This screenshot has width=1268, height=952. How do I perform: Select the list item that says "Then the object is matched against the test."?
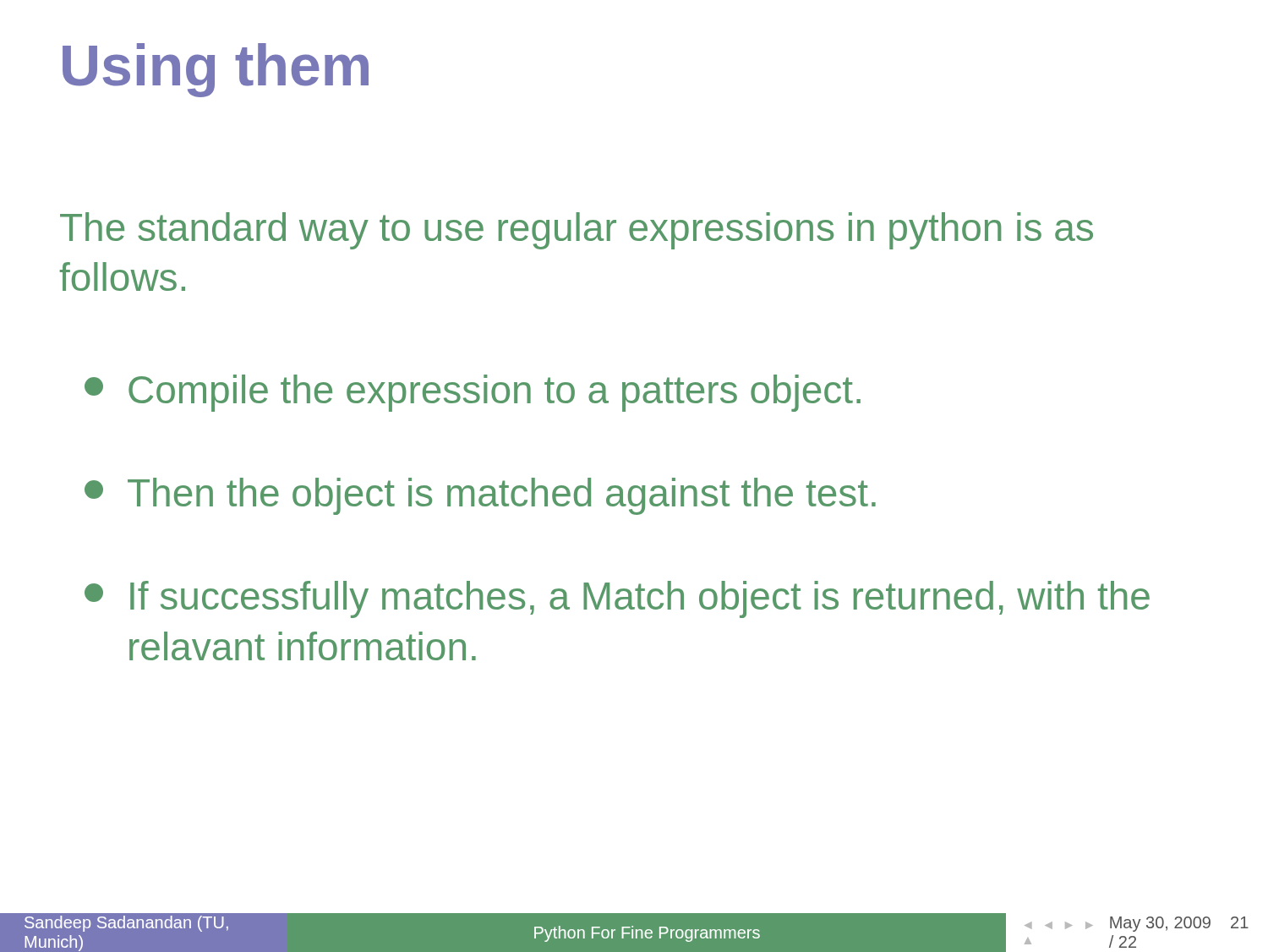click(655, 494)
